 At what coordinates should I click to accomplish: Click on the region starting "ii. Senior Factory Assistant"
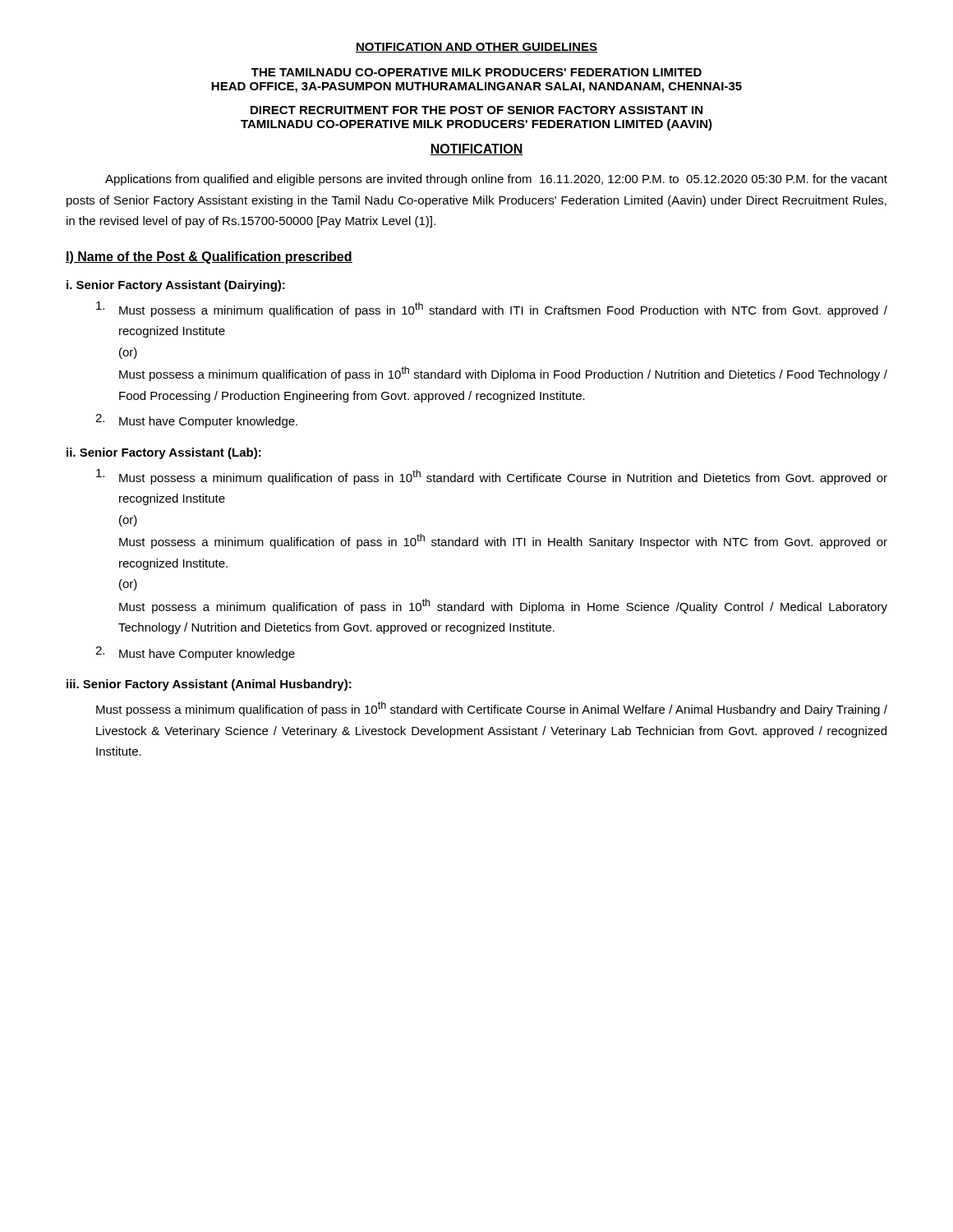[164, 452]
